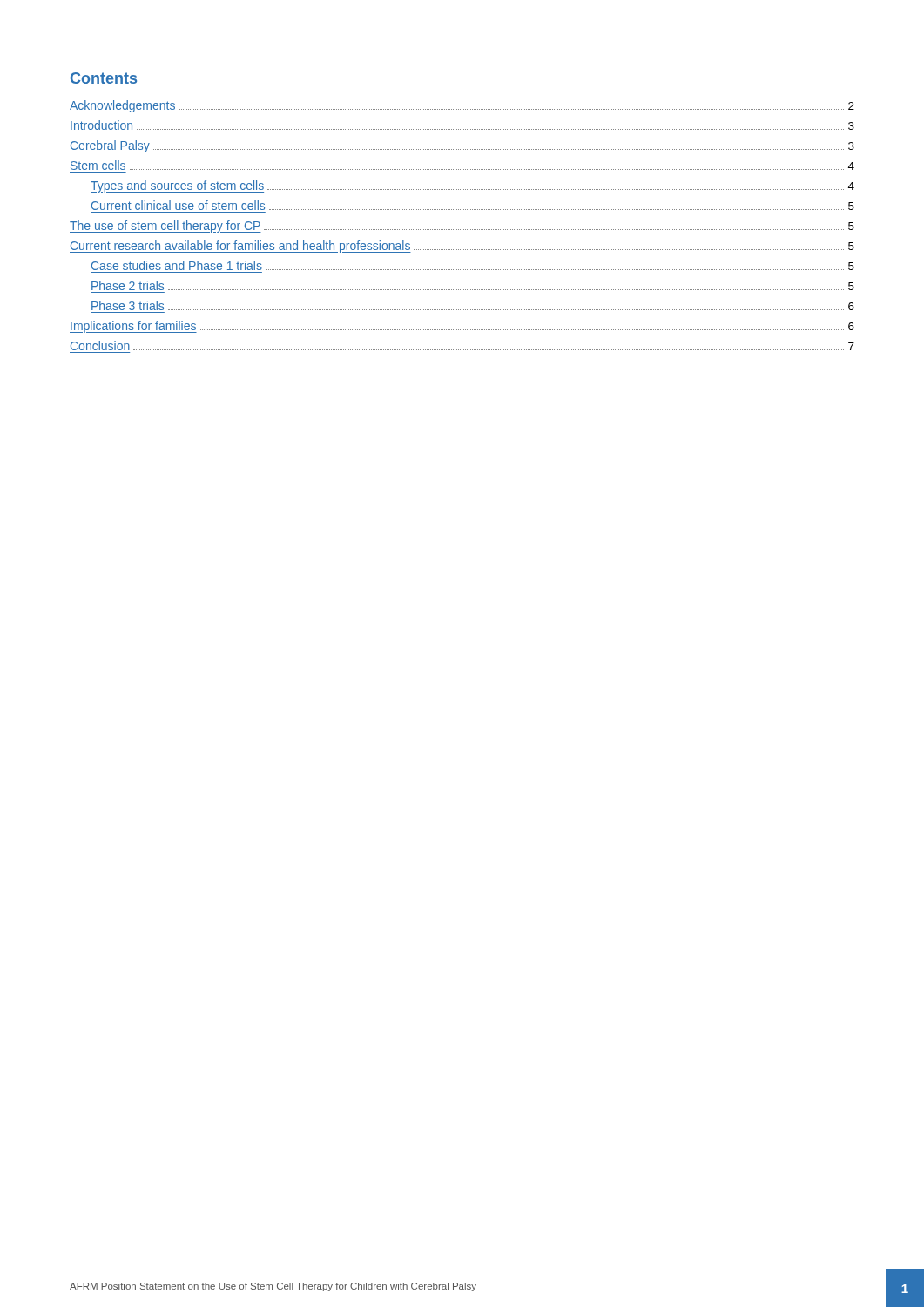Point to the element starting "The use of stem cell"
Image resolution: width=924 pixels, height=1307 pixels.
click(x=462, y=225)
